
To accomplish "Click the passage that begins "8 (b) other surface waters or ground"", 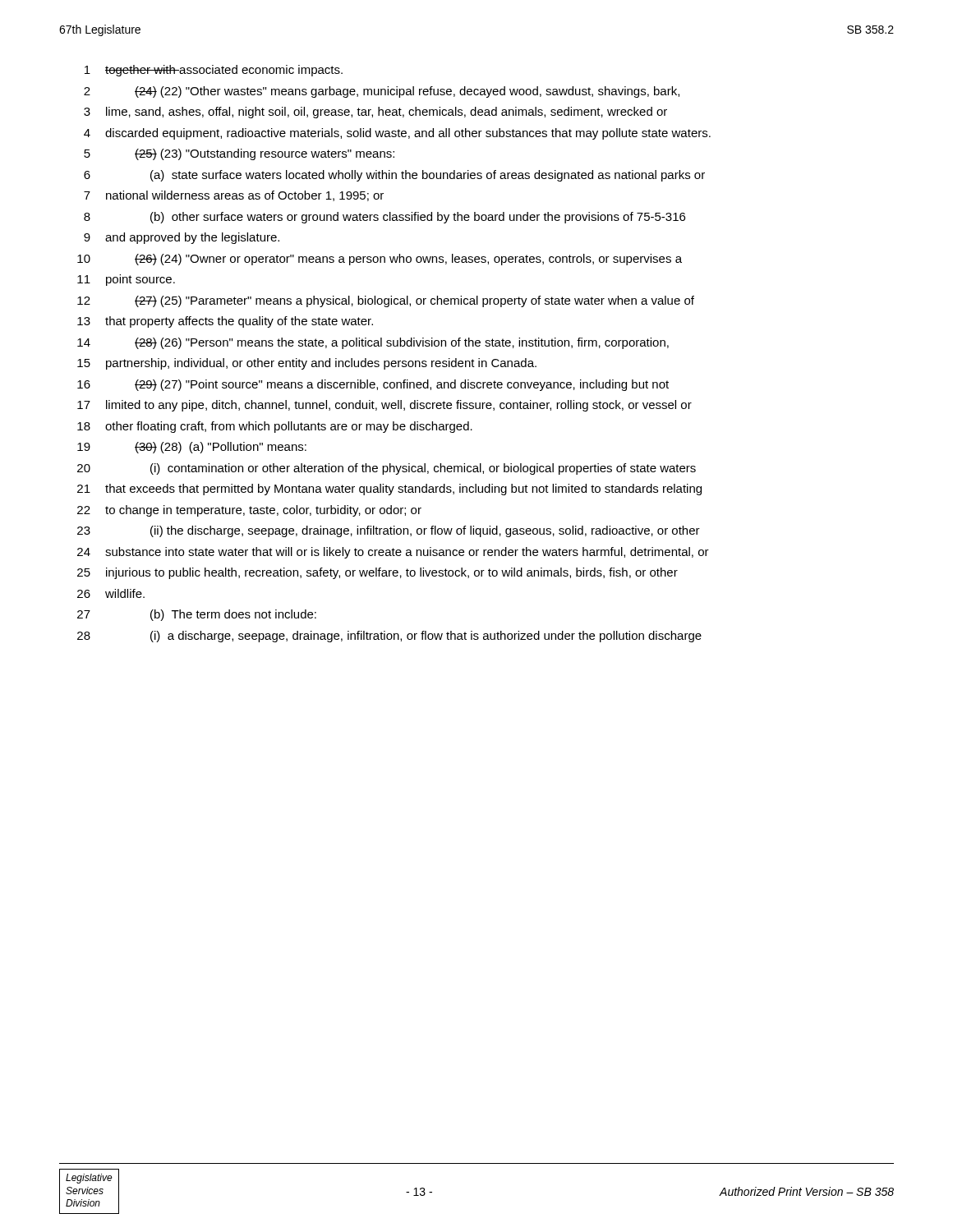I will click(x=476, y=216).
